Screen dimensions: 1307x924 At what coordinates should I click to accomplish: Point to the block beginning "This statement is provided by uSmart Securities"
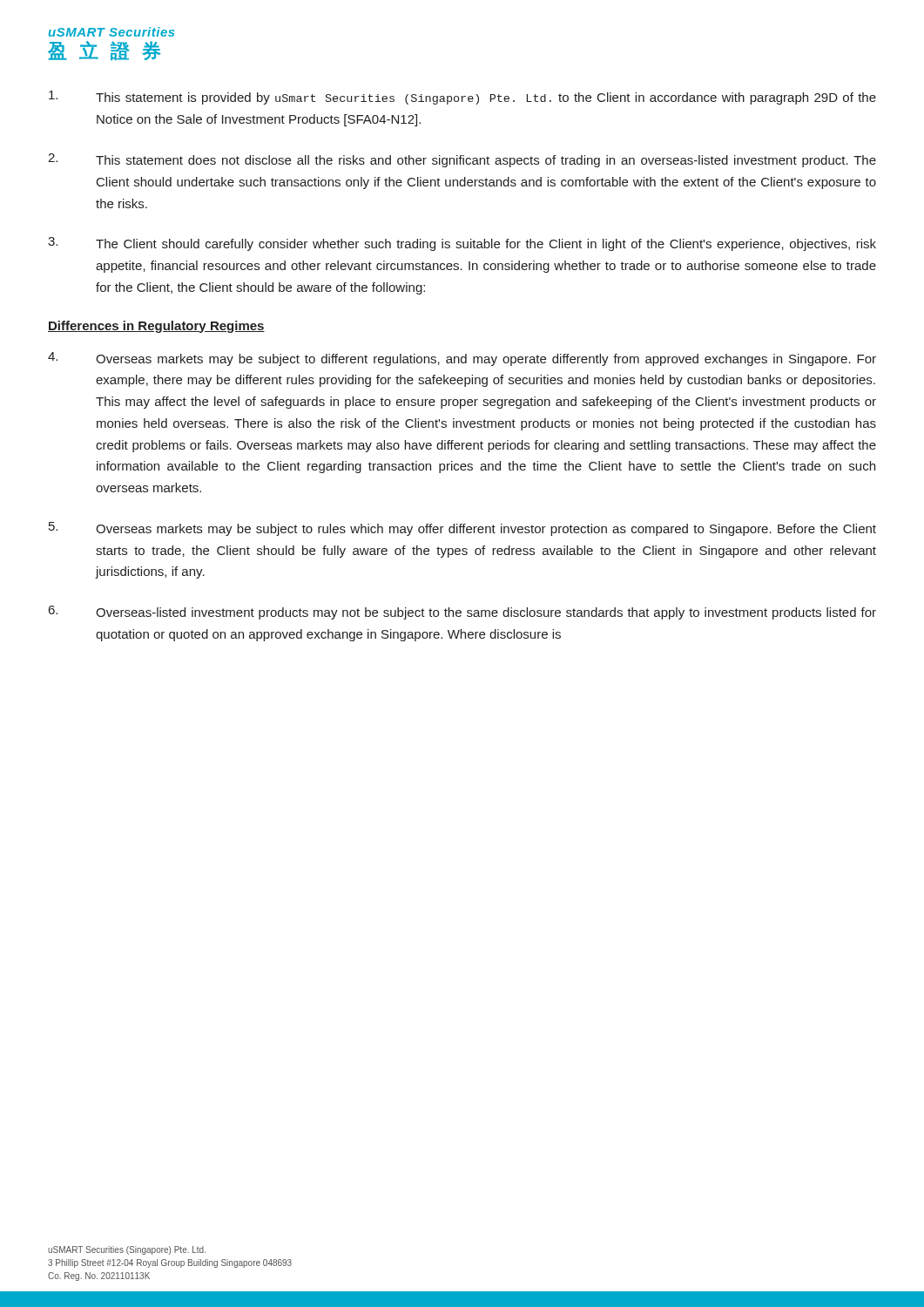462,109
